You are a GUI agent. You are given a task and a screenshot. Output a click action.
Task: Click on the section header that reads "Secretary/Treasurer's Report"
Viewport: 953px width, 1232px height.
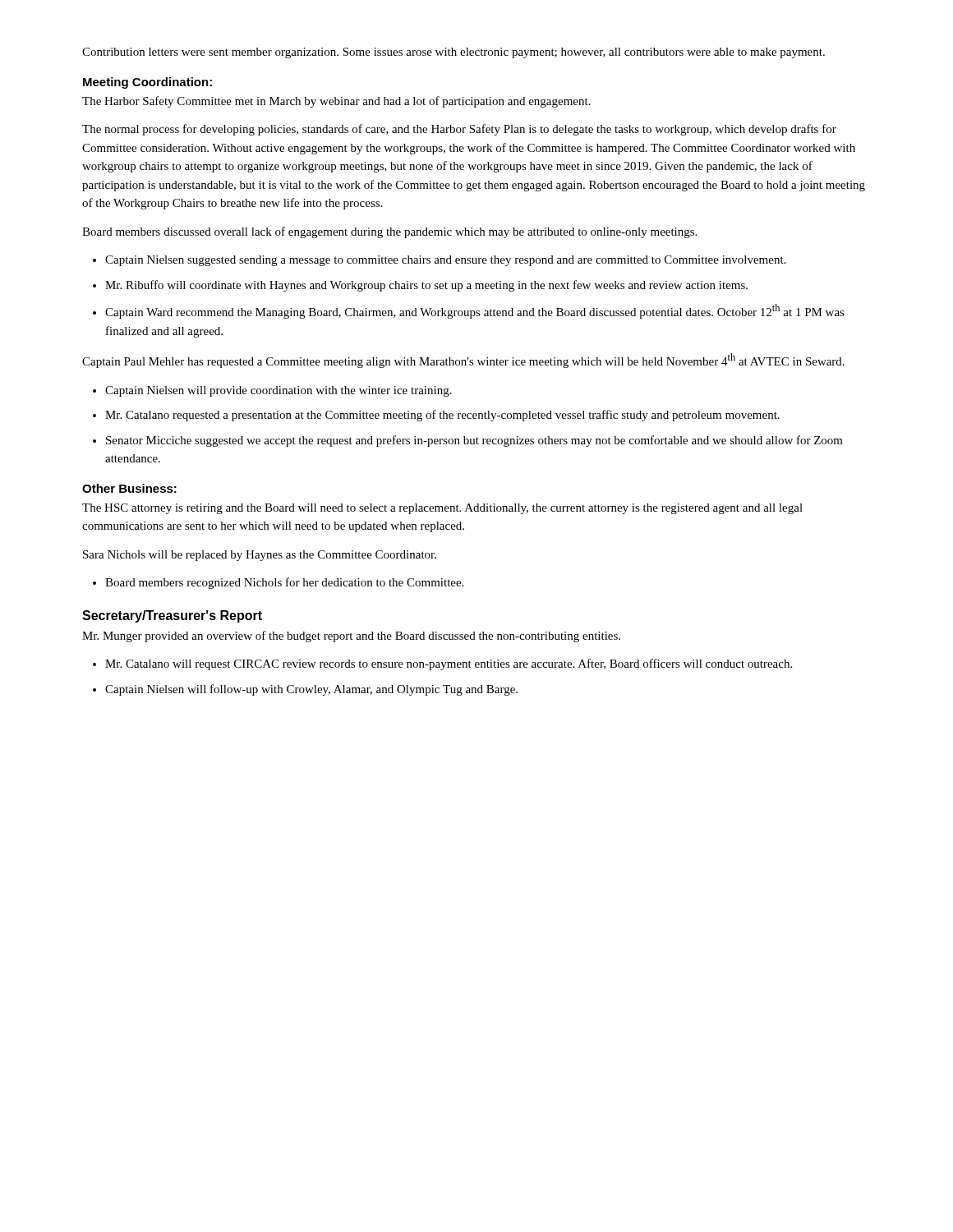point(172,615)
